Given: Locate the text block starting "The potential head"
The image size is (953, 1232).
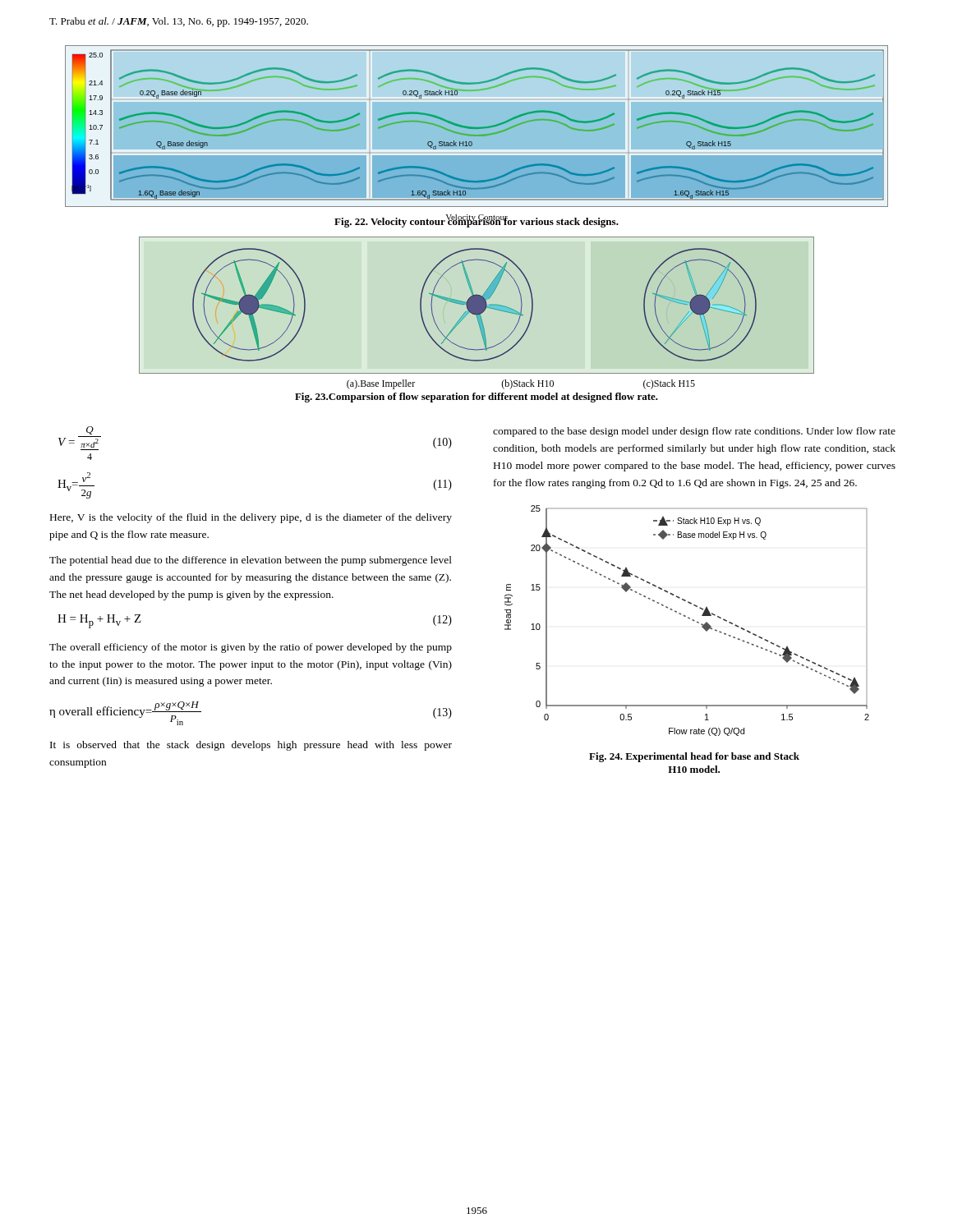Looking at the screenshot, I should pos(251,577).
